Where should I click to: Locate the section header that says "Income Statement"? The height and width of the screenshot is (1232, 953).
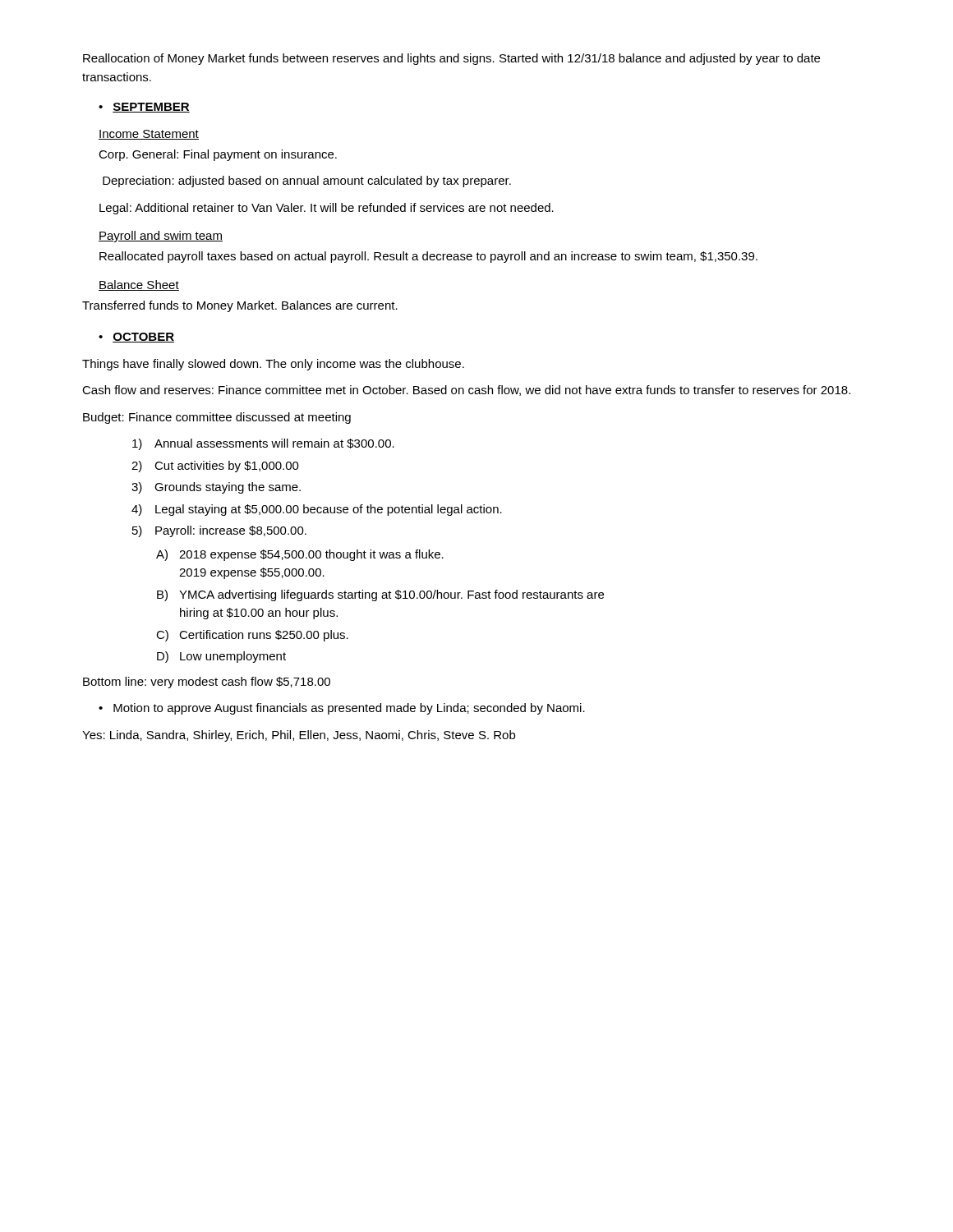[149, 133]
